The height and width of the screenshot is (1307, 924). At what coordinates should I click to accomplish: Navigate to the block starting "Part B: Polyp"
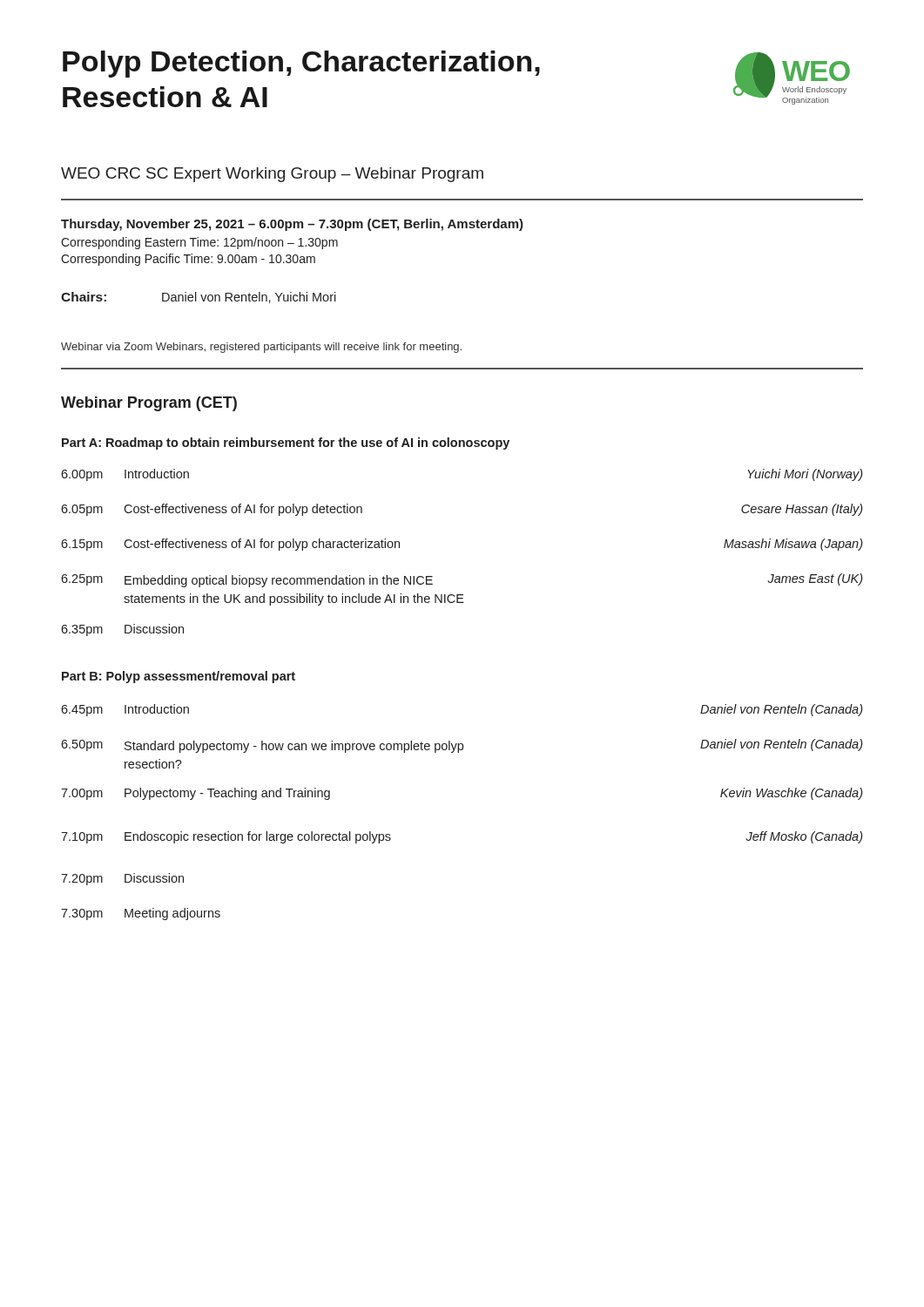point(179,677)
